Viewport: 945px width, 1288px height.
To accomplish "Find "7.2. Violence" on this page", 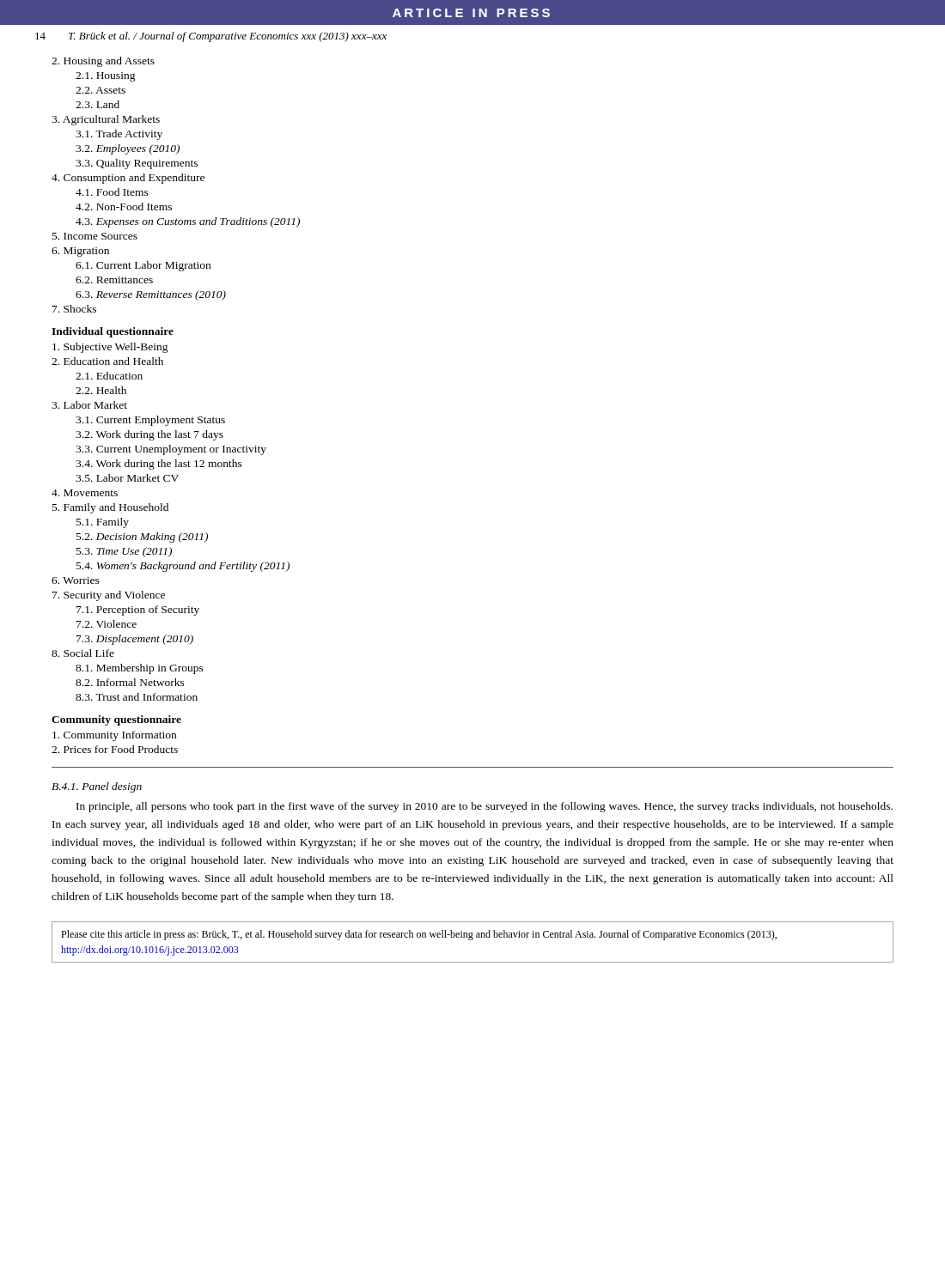I will point(106,624).
